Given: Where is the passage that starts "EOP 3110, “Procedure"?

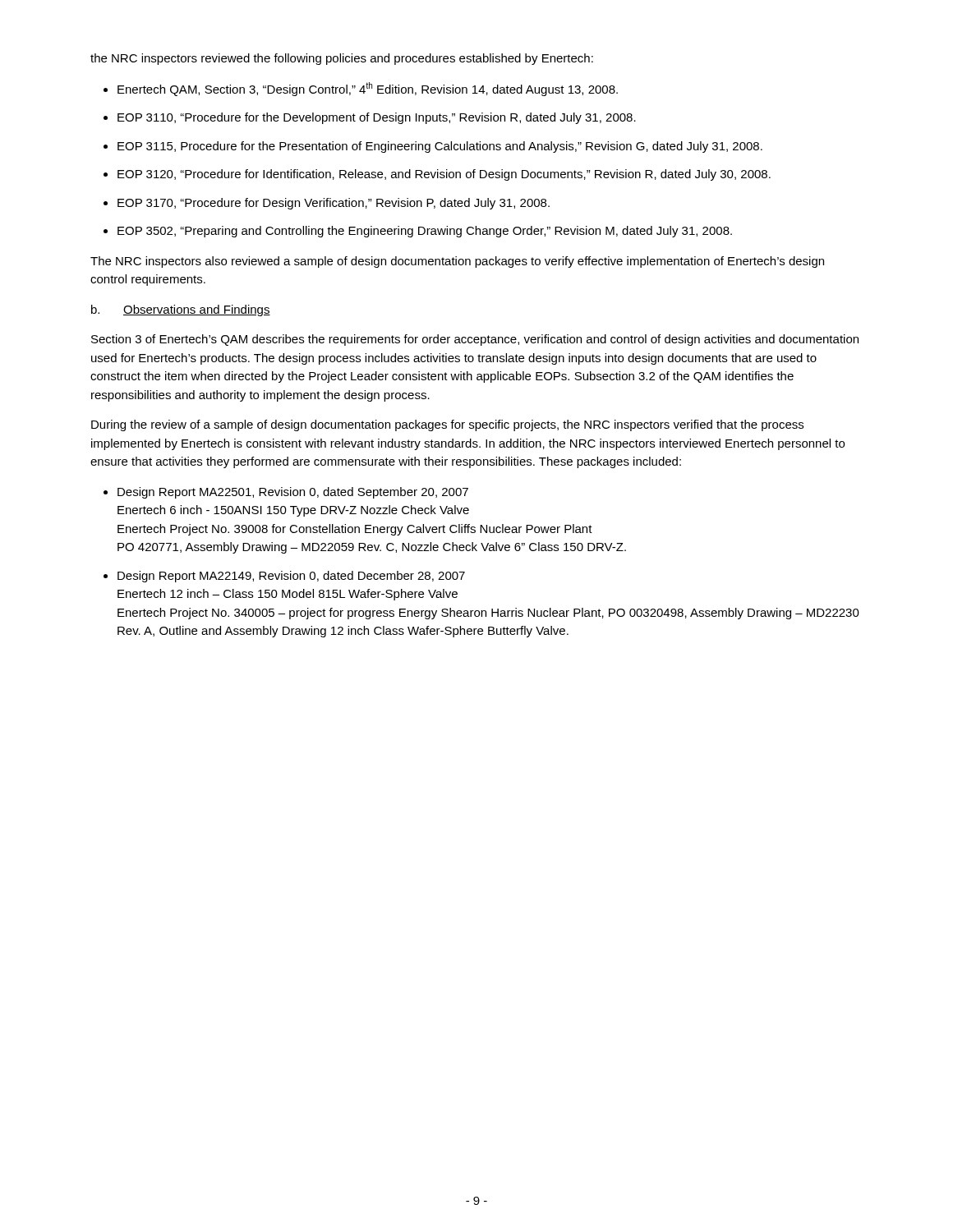Looking at the screenshot, I should (x=376, y=117).
